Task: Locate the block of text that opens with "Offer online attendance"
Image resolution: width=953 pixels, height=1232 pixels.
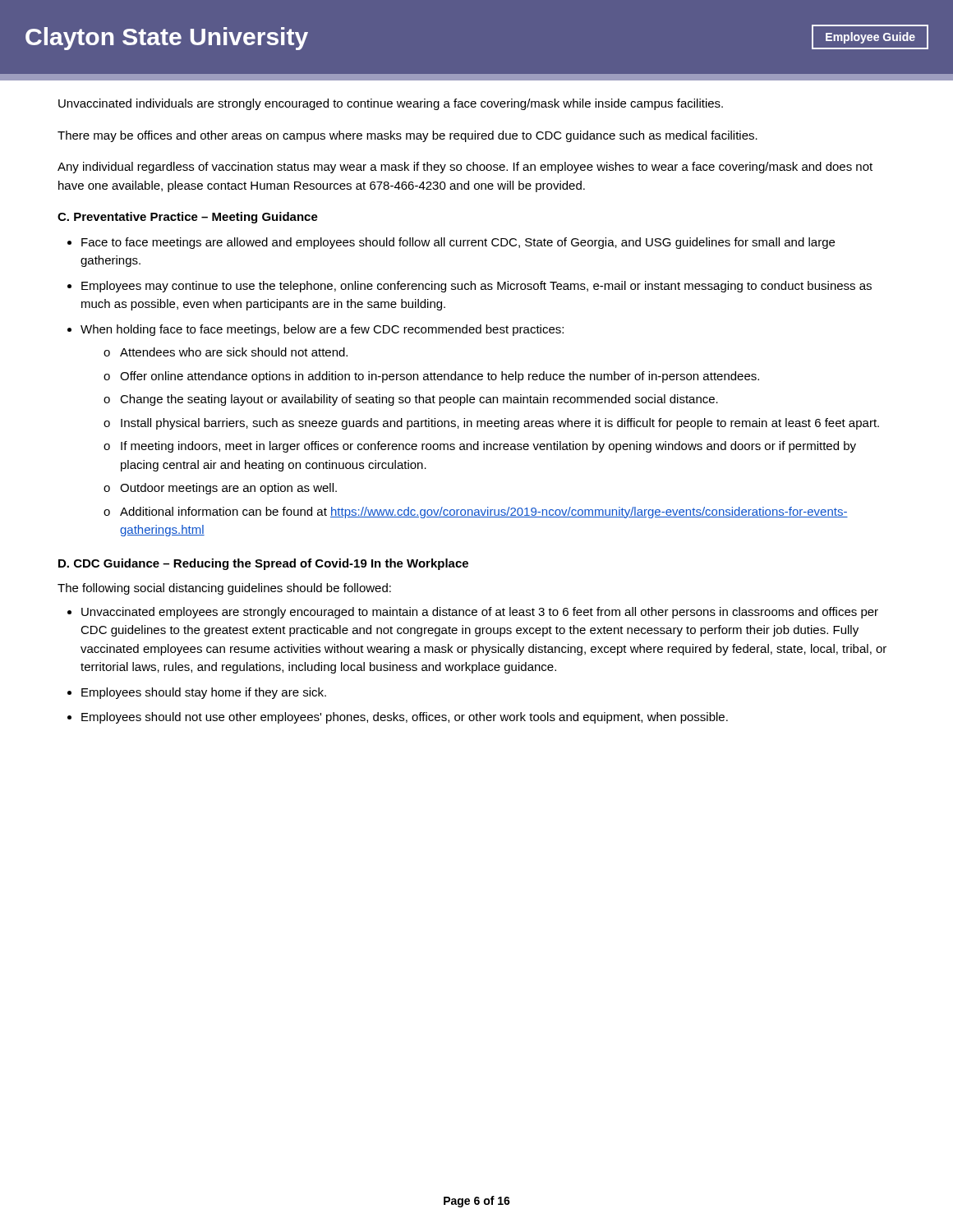Action: (440, 375)
